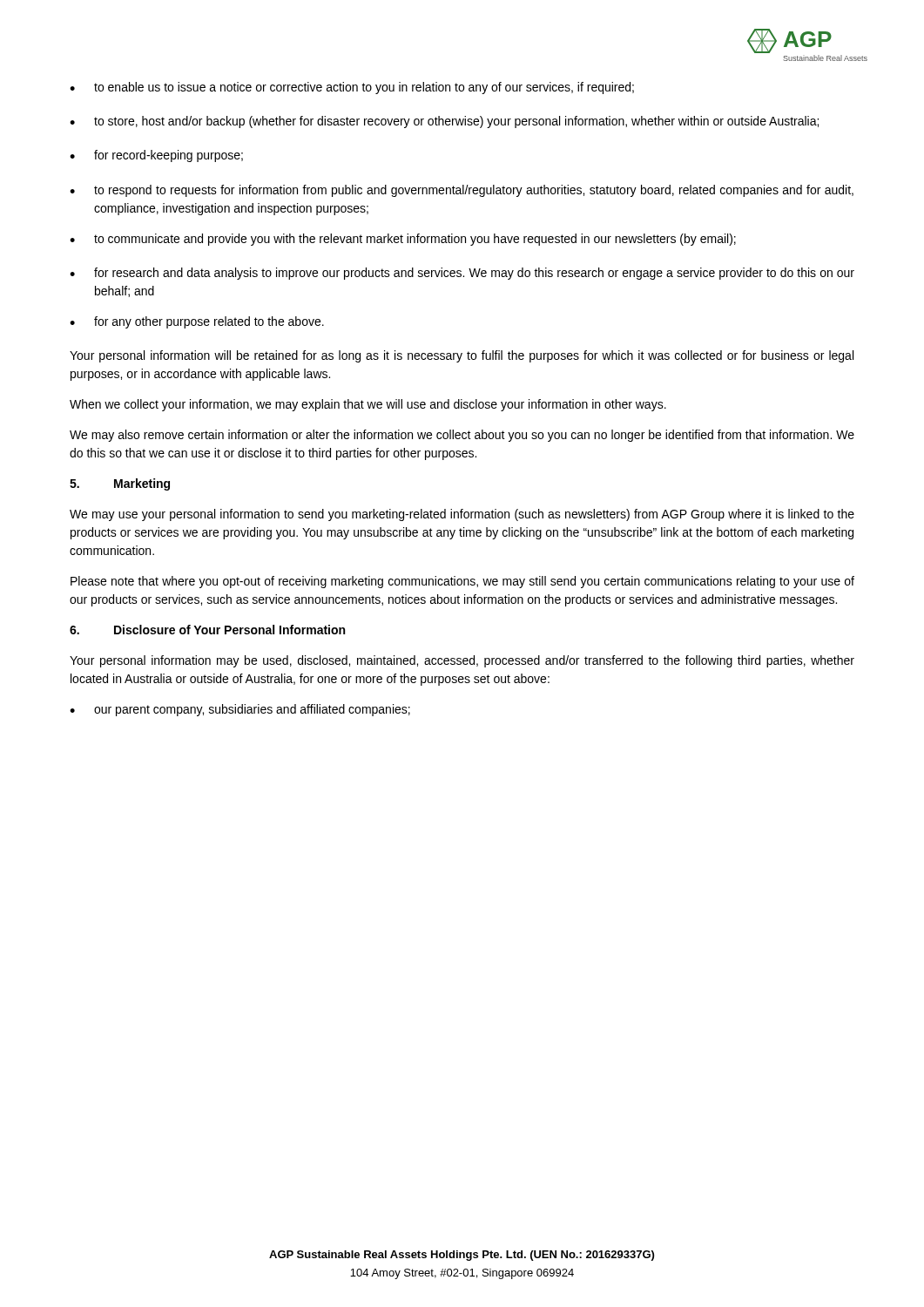Locate the text block that says "We may use your"
This screenshot has height=1307, width=924.
(462, 532)
